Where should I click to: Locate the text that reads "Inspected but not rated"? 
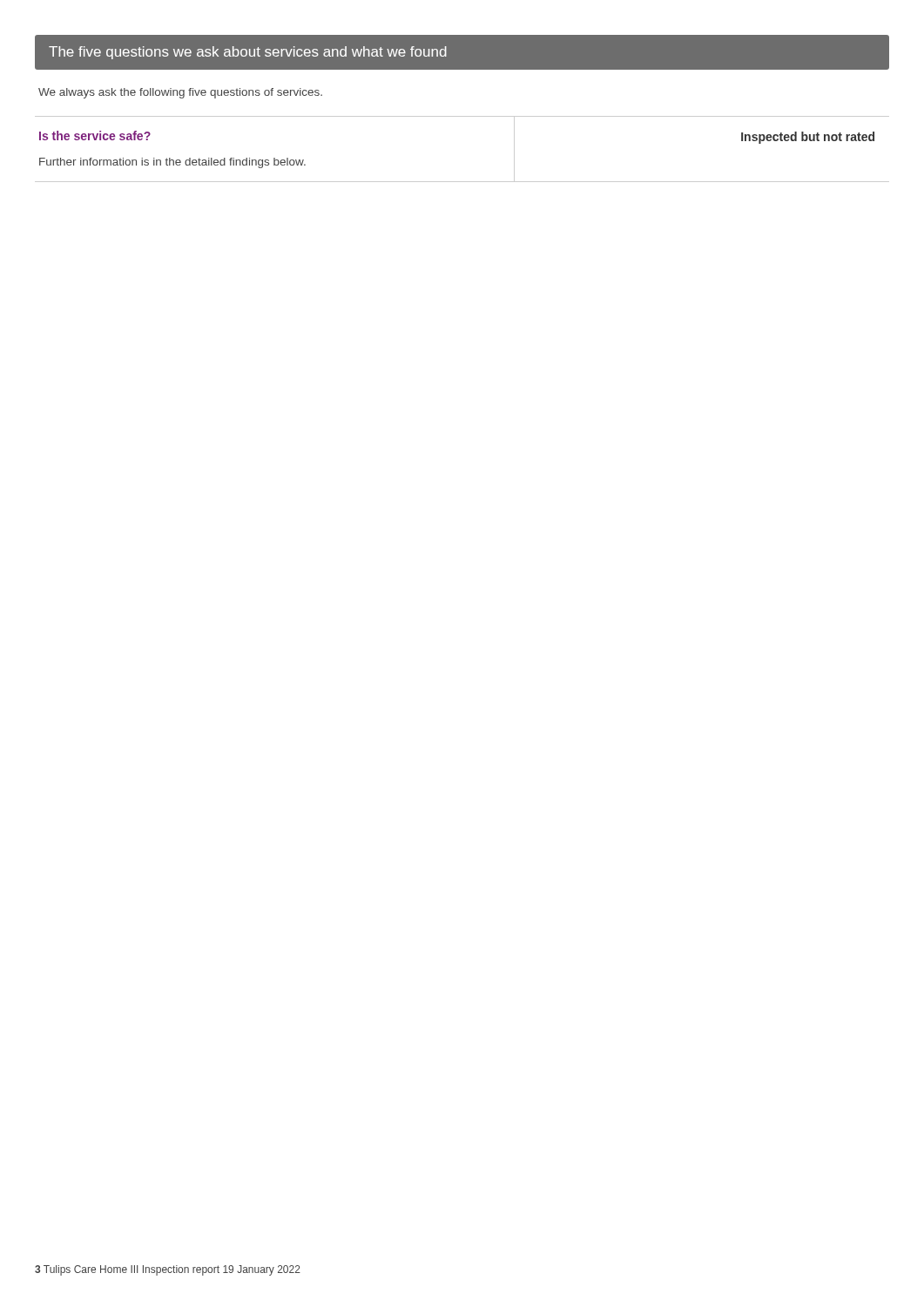tap(808, 137)
